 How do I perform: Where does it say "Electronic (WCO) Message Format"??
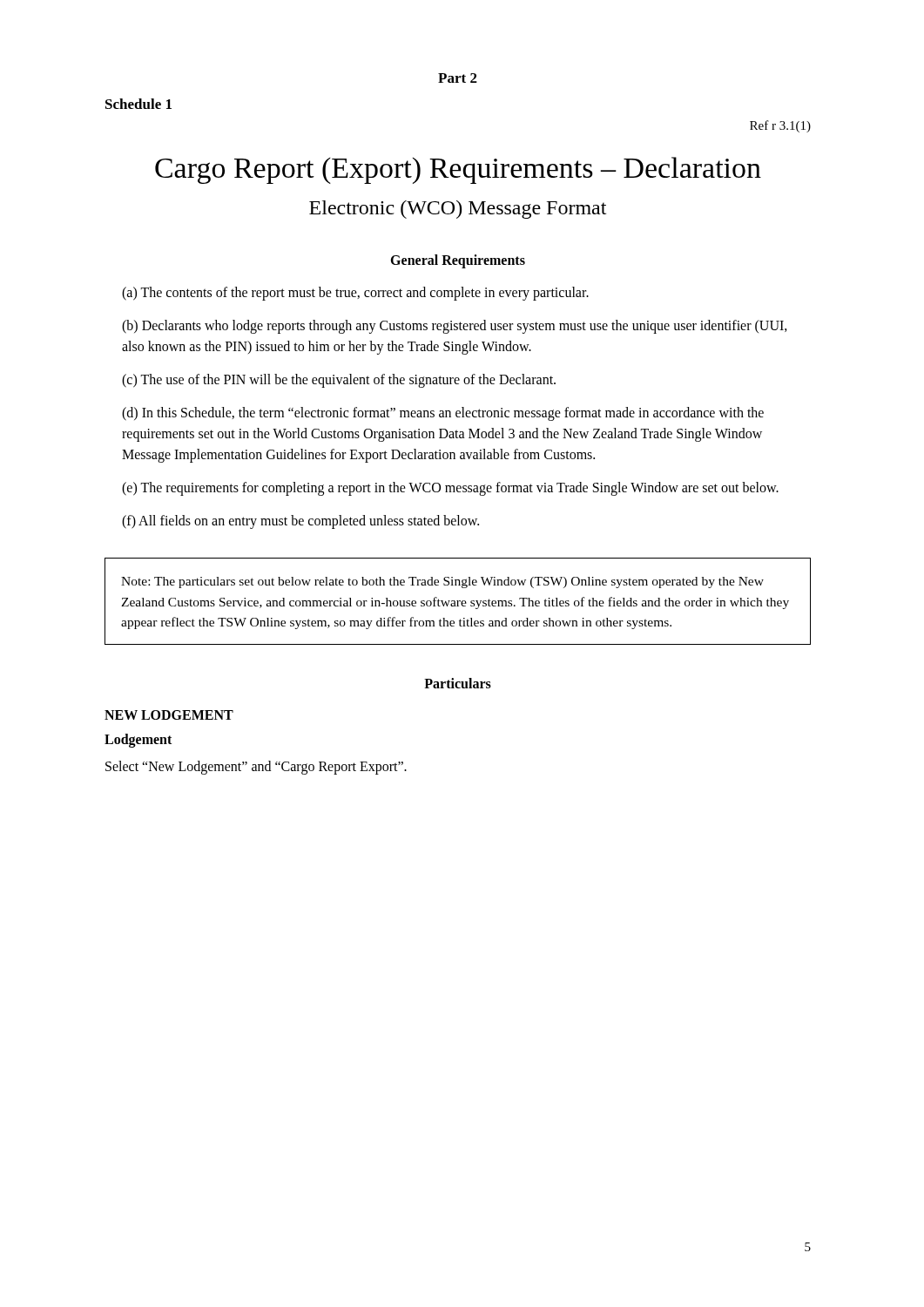pyautogui.click(x=458, y=208)
